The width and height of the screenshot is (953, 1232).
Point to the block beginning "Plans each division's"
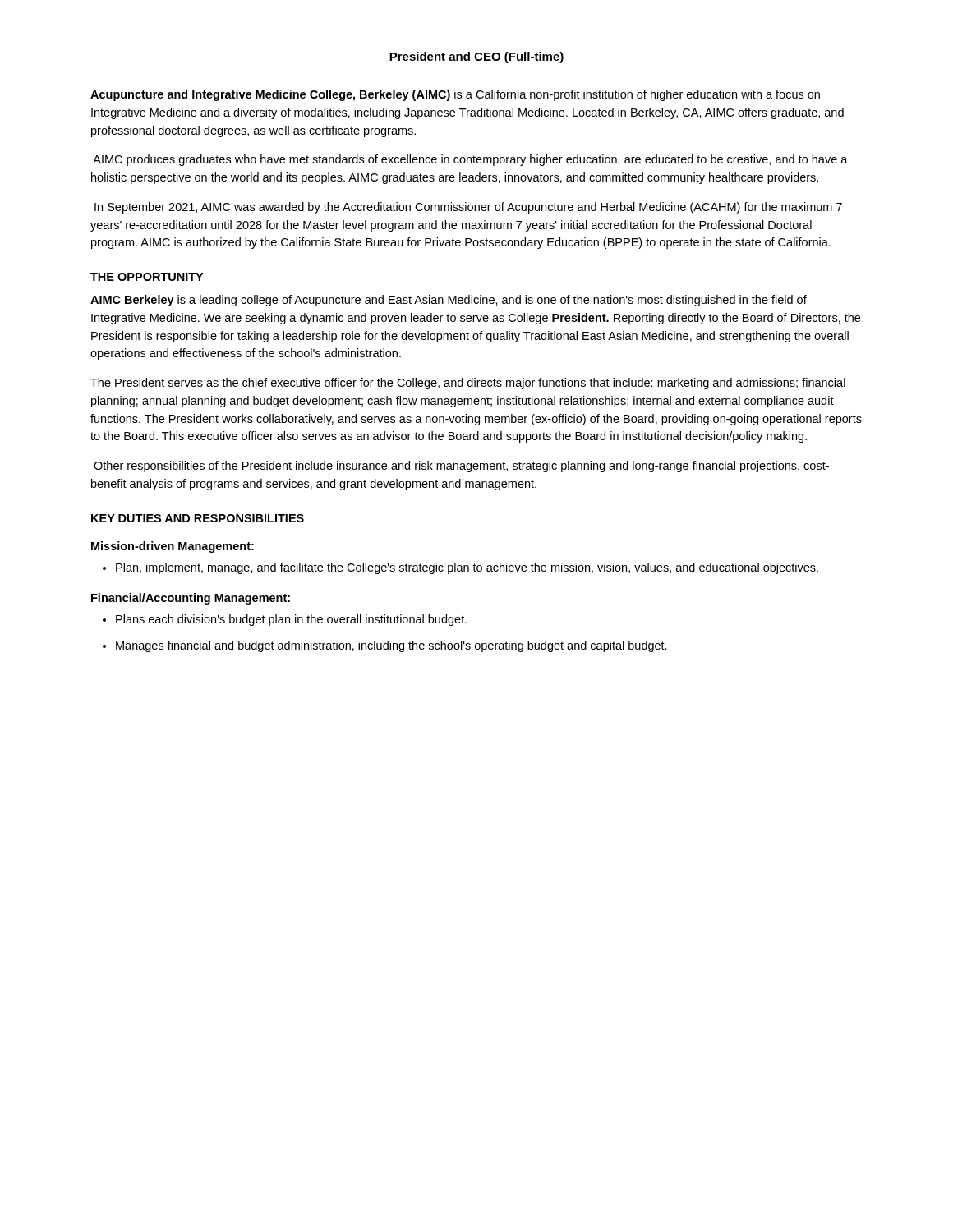[x=476, y=620]
